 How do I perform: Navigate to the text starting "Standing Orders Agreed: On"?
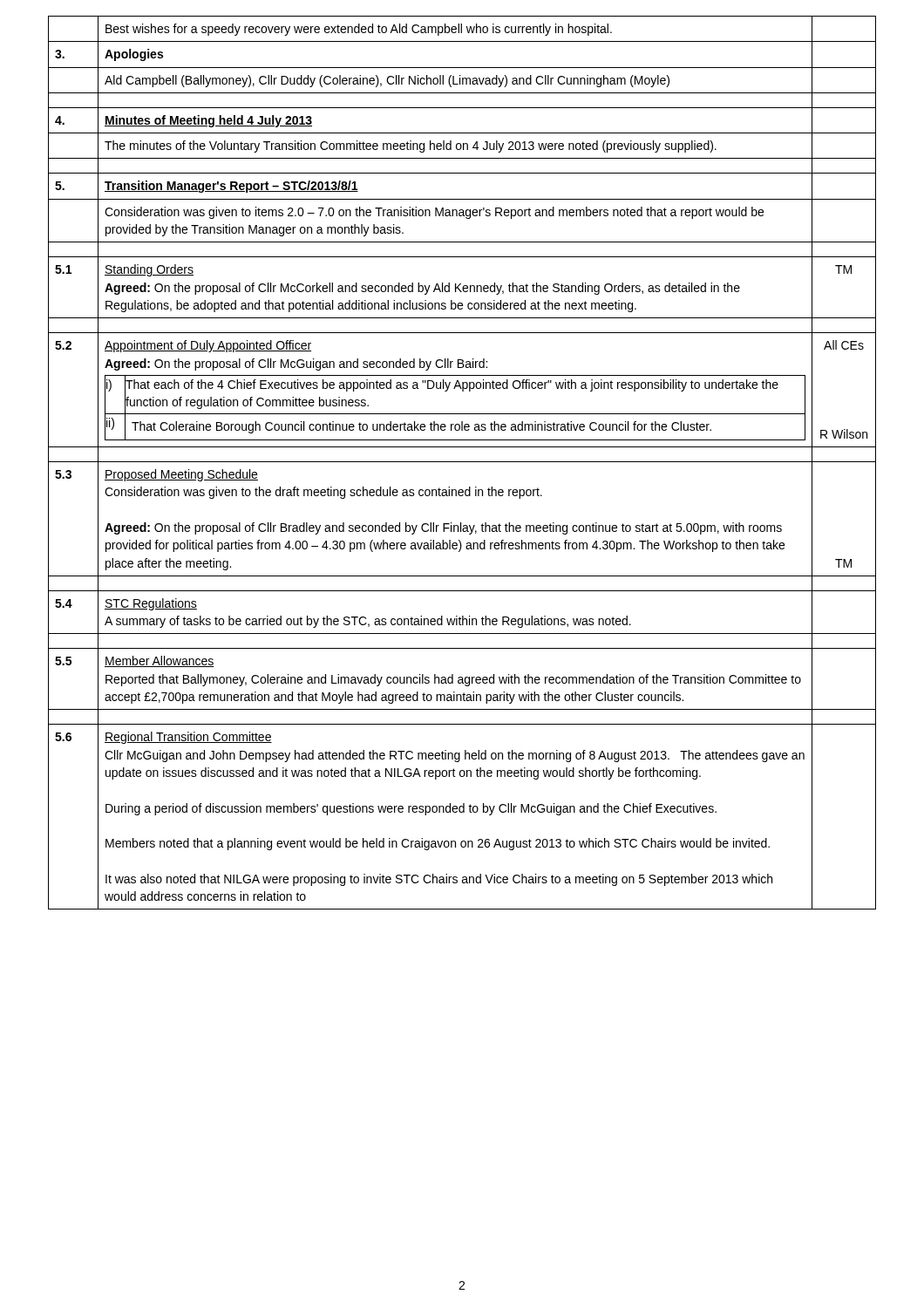(422, 287)
